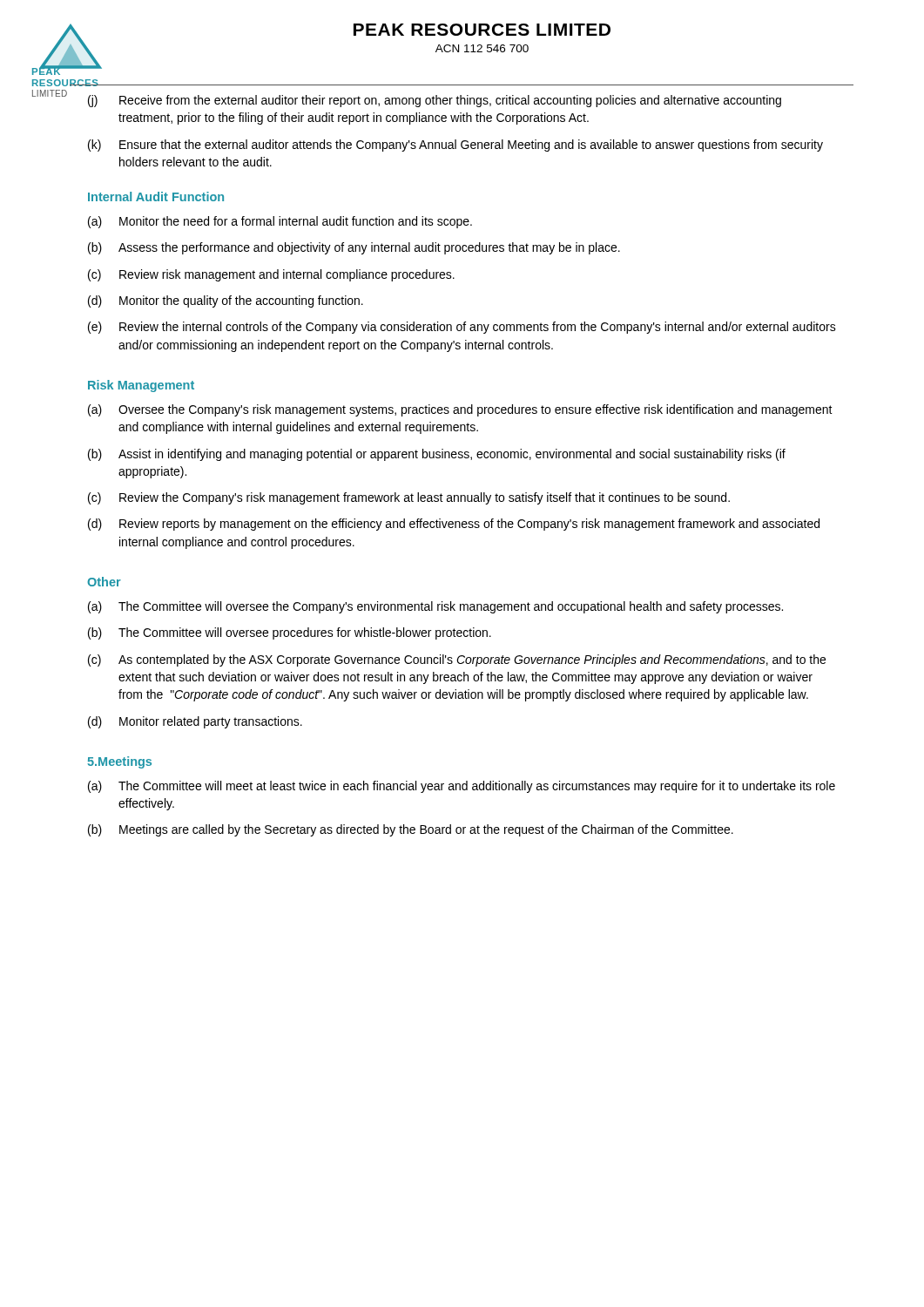Select the element starting "(c) Review the Company's risk management framework at"
924x1307 pixels.
462,498
